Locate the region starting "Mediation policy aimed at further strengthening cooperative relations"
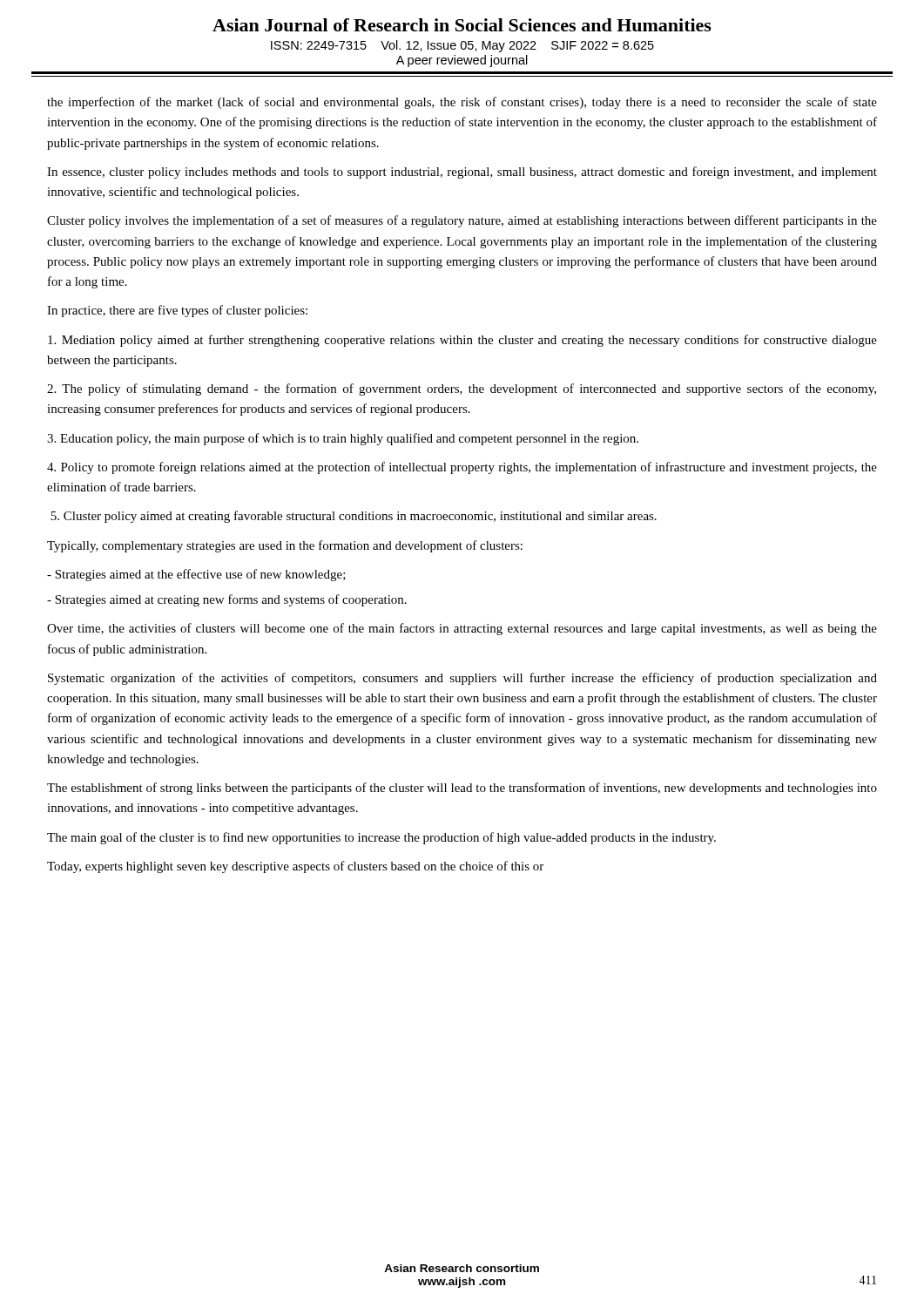This screenshot has height=1307, width=924. 462,349
